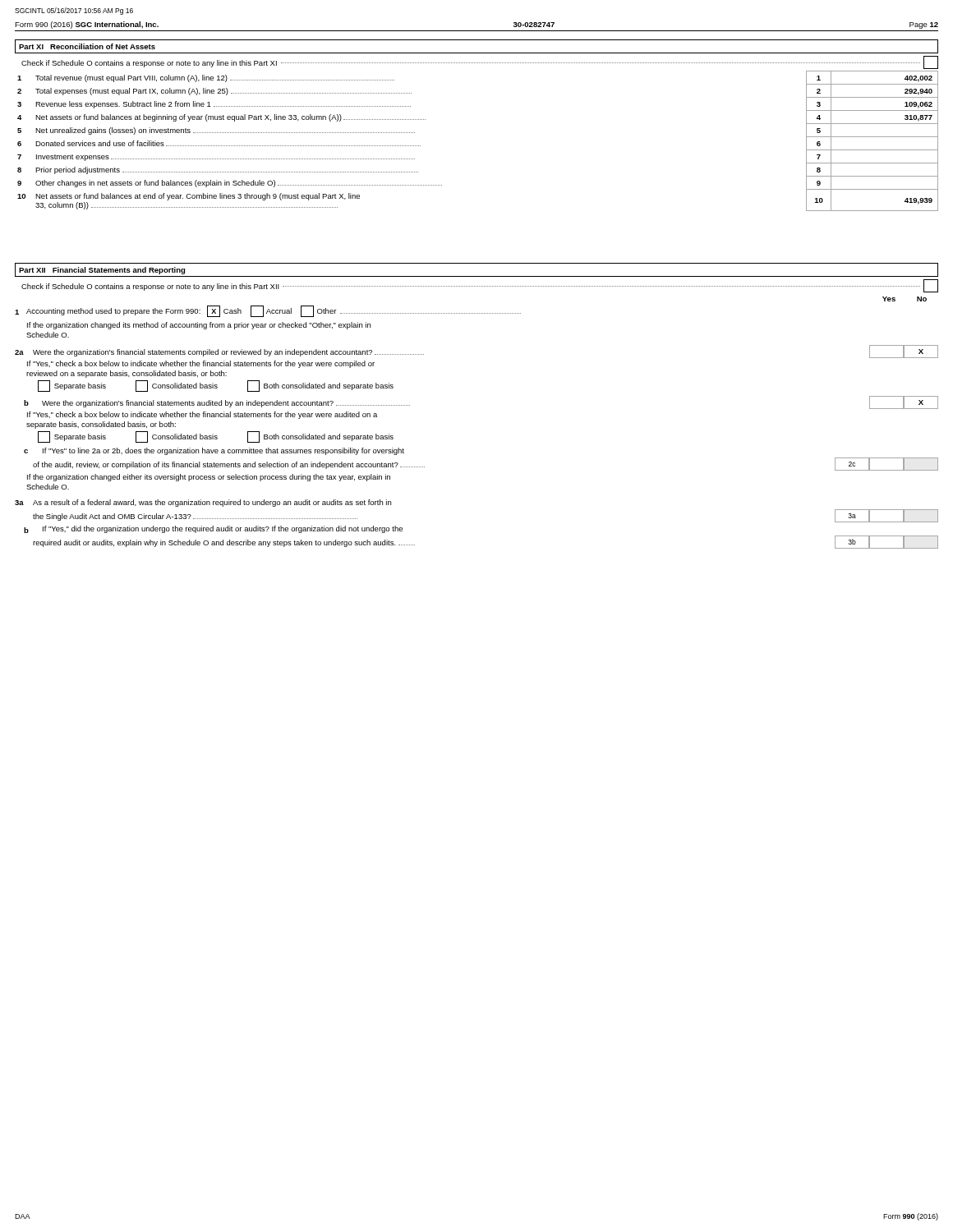Locate the text "separate basis, consolidated basis, or both:"
Screen dimensions: 1232x953
101,424
